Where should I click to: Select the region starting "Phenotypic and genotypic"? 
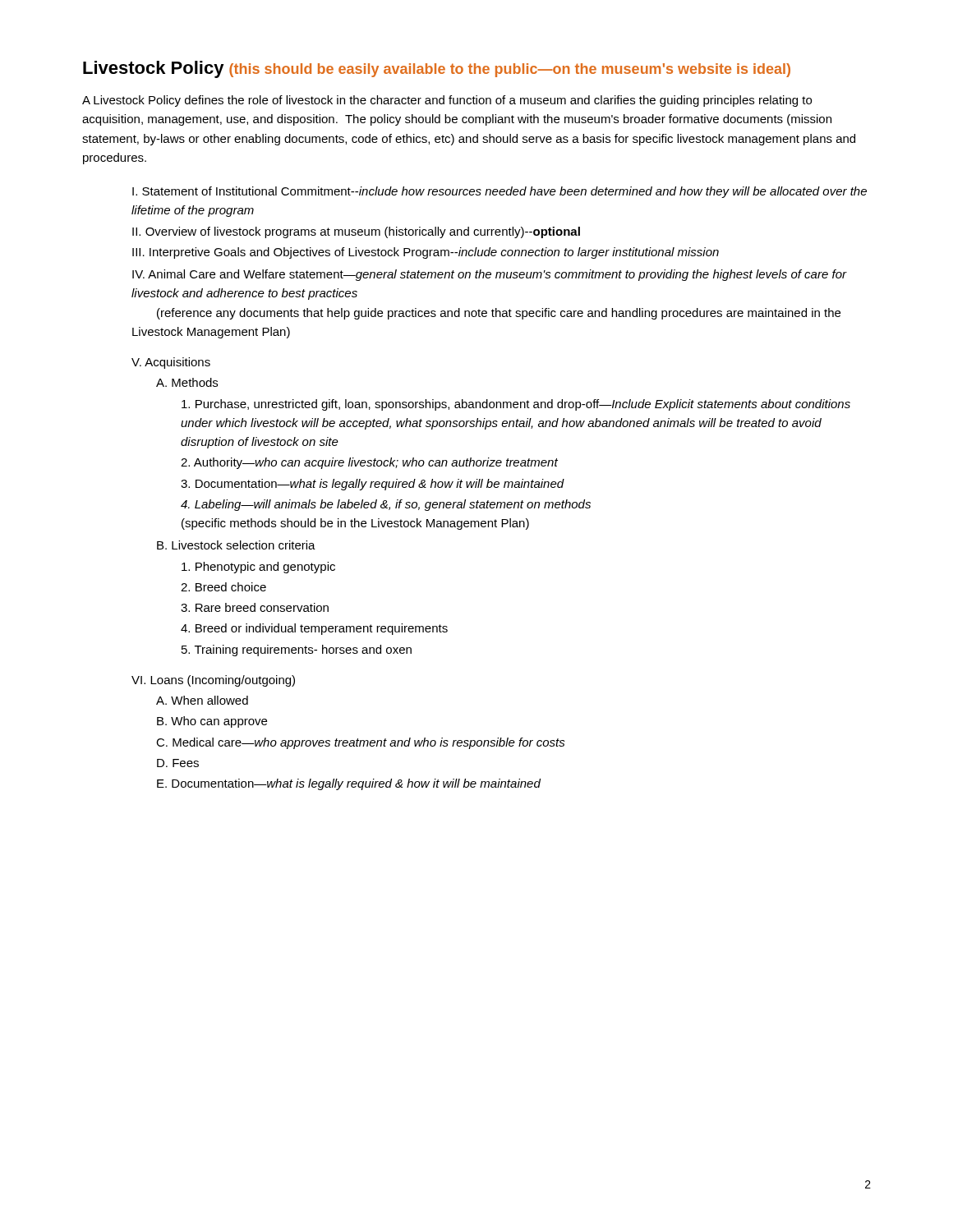point(258,566)
